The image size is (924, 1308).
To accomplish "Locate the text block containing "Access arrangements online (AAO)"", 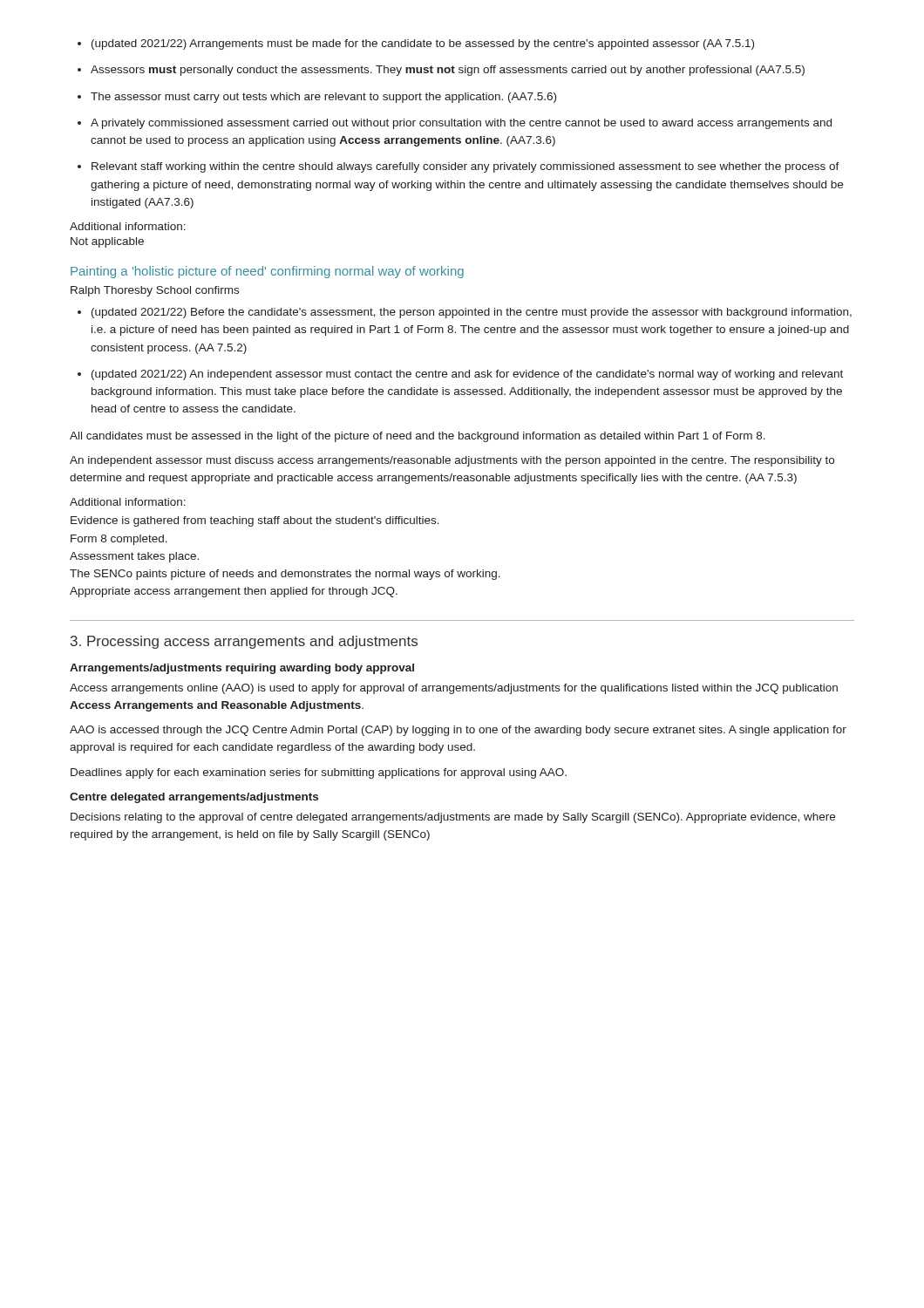I will (x=454, y=696).
